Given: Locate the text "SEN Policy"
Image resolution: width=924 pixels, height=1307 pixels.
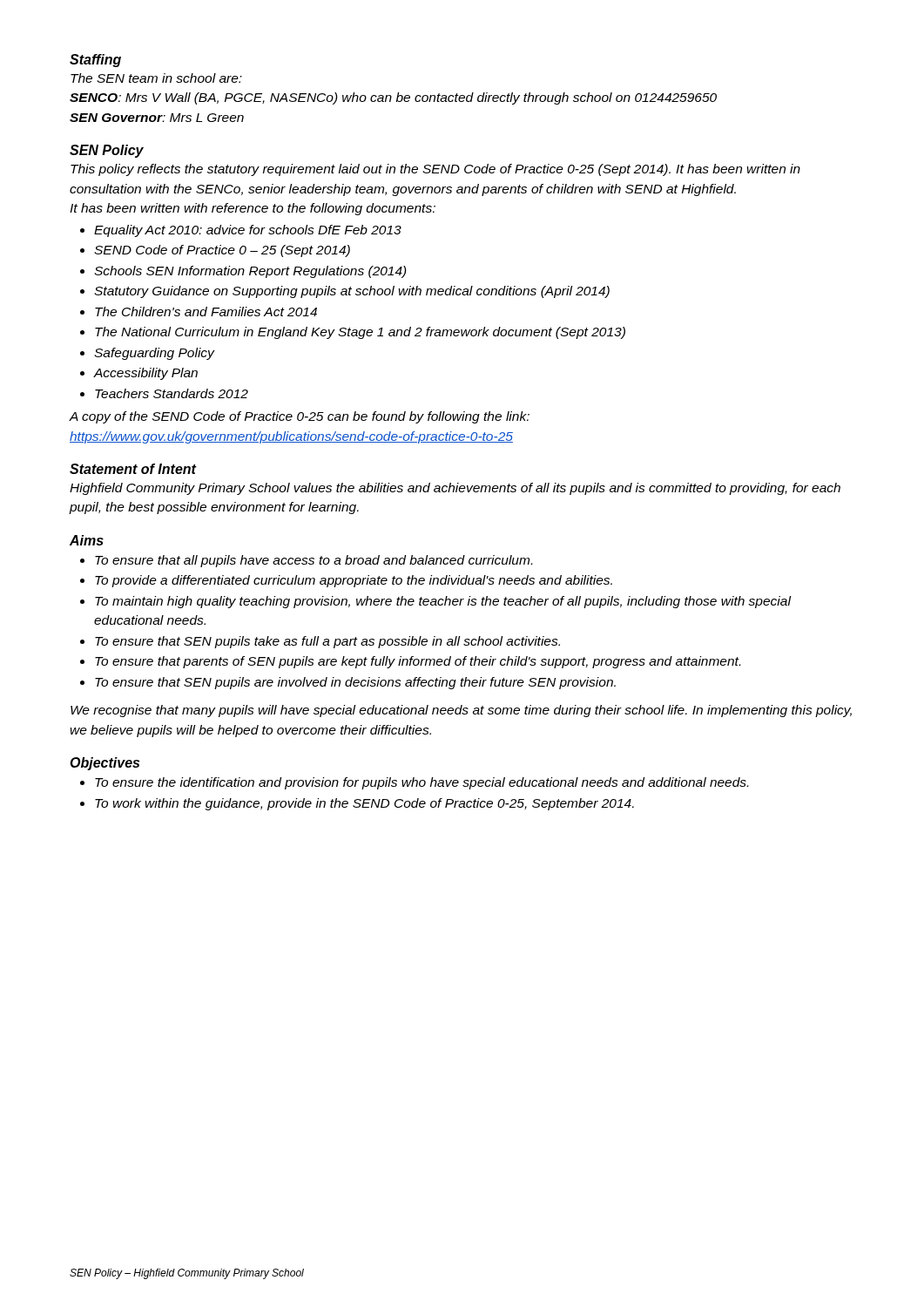Looking at the screenshot, I should coord(106,151).
